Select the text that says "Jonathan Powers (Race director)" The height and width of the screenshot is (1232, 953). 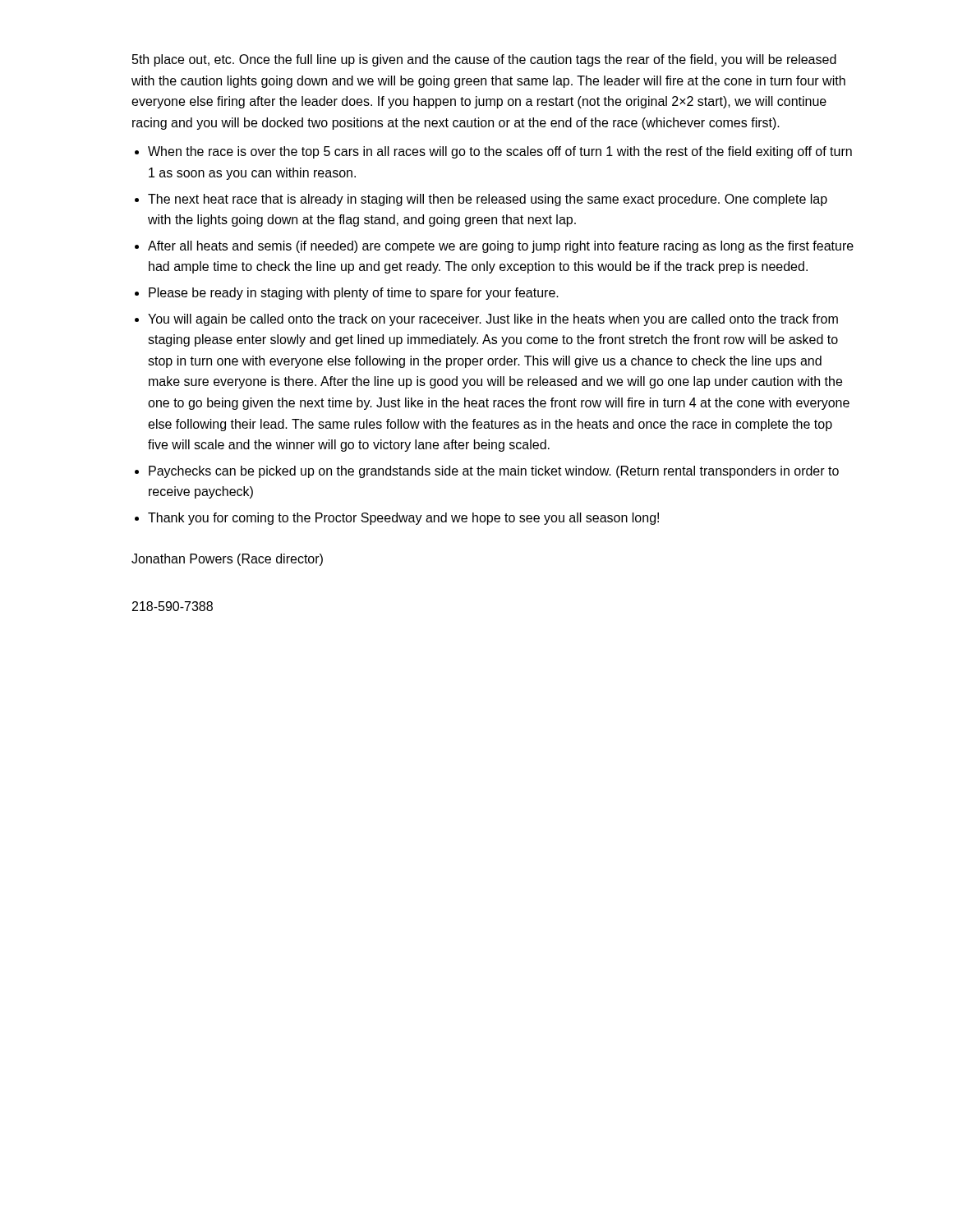[x=228, y=559]
